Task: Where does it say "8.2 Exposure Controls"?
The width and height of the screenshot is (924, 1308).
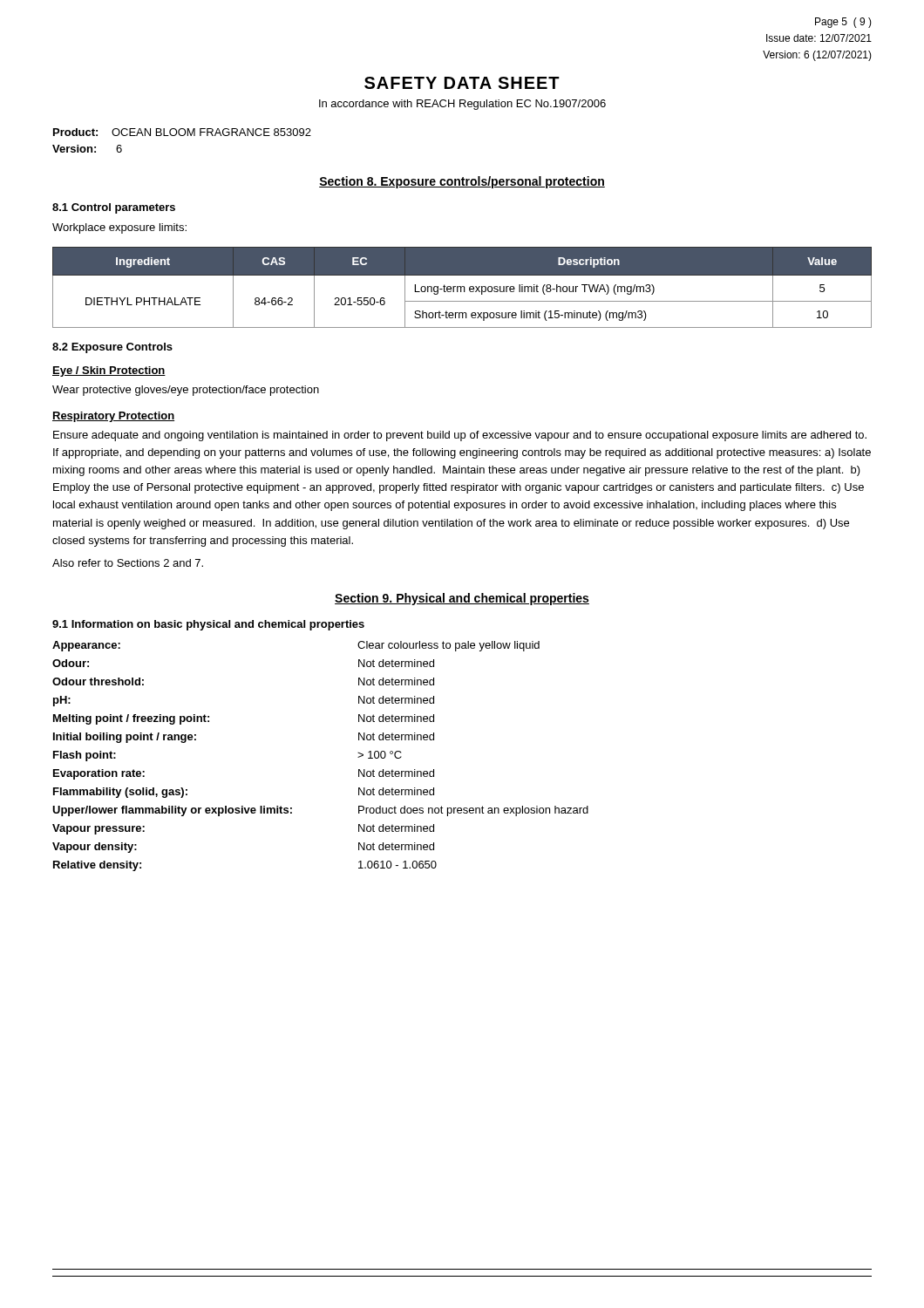Action: 112,346
